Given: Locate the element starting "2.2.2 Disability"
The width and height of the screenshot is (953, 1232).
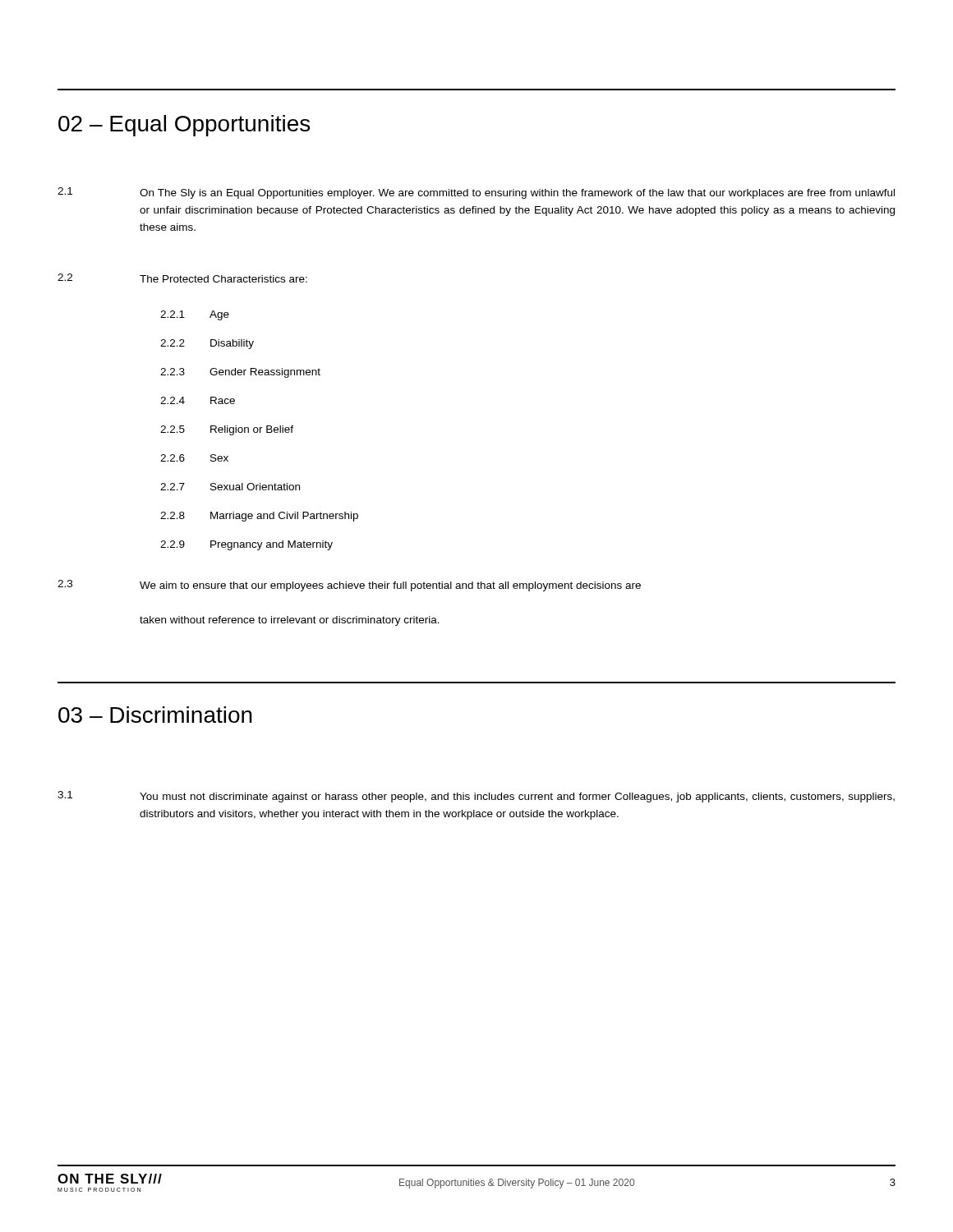Looking at the screenshot, I should [x=207, y=343].
